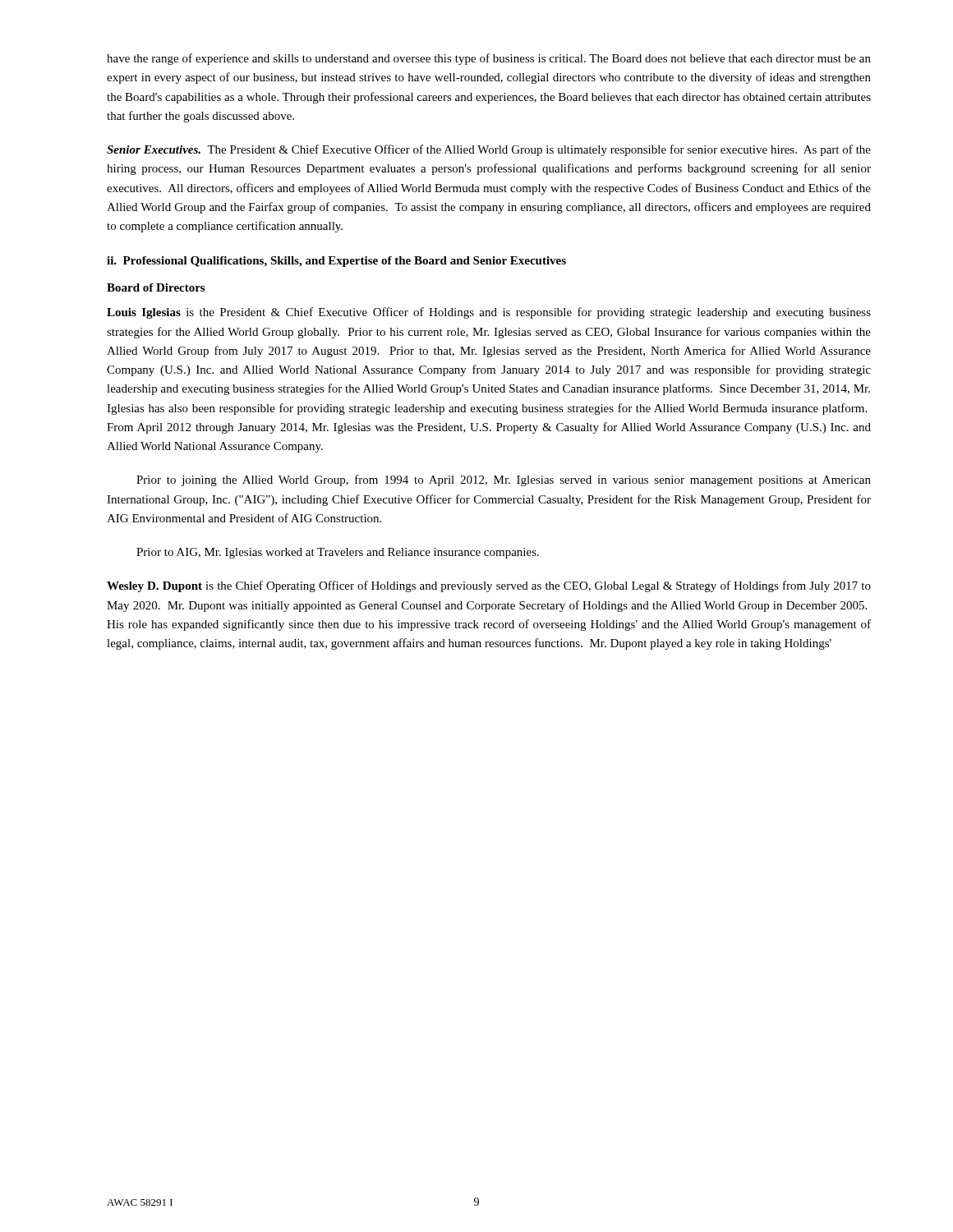This screenshot has height=1232, width=953.
Task: Find the text block that says "Prior to AIG, Mr."
Action: 489,552
